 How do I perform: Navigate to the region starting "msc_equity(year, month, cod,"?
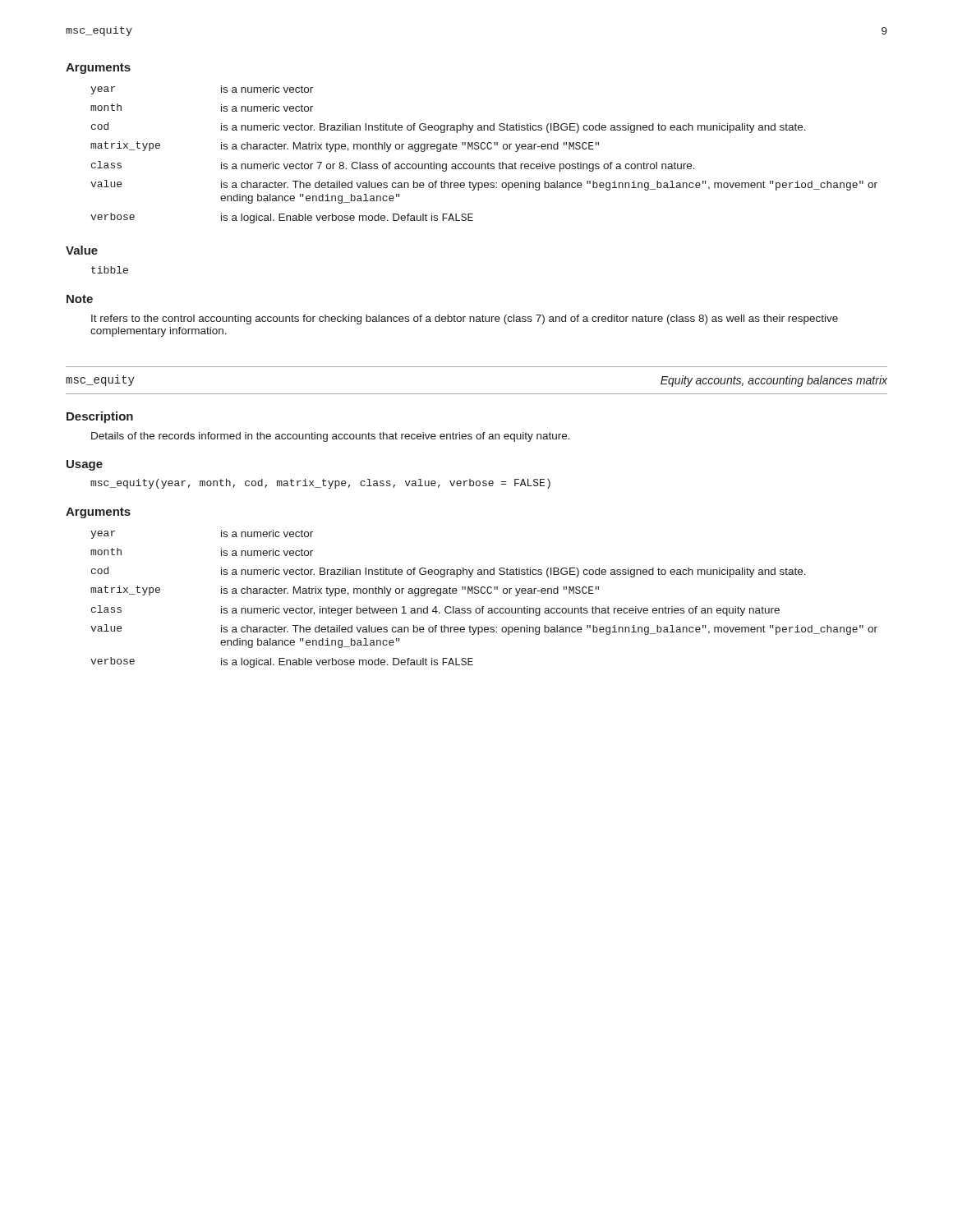[321, 483]
